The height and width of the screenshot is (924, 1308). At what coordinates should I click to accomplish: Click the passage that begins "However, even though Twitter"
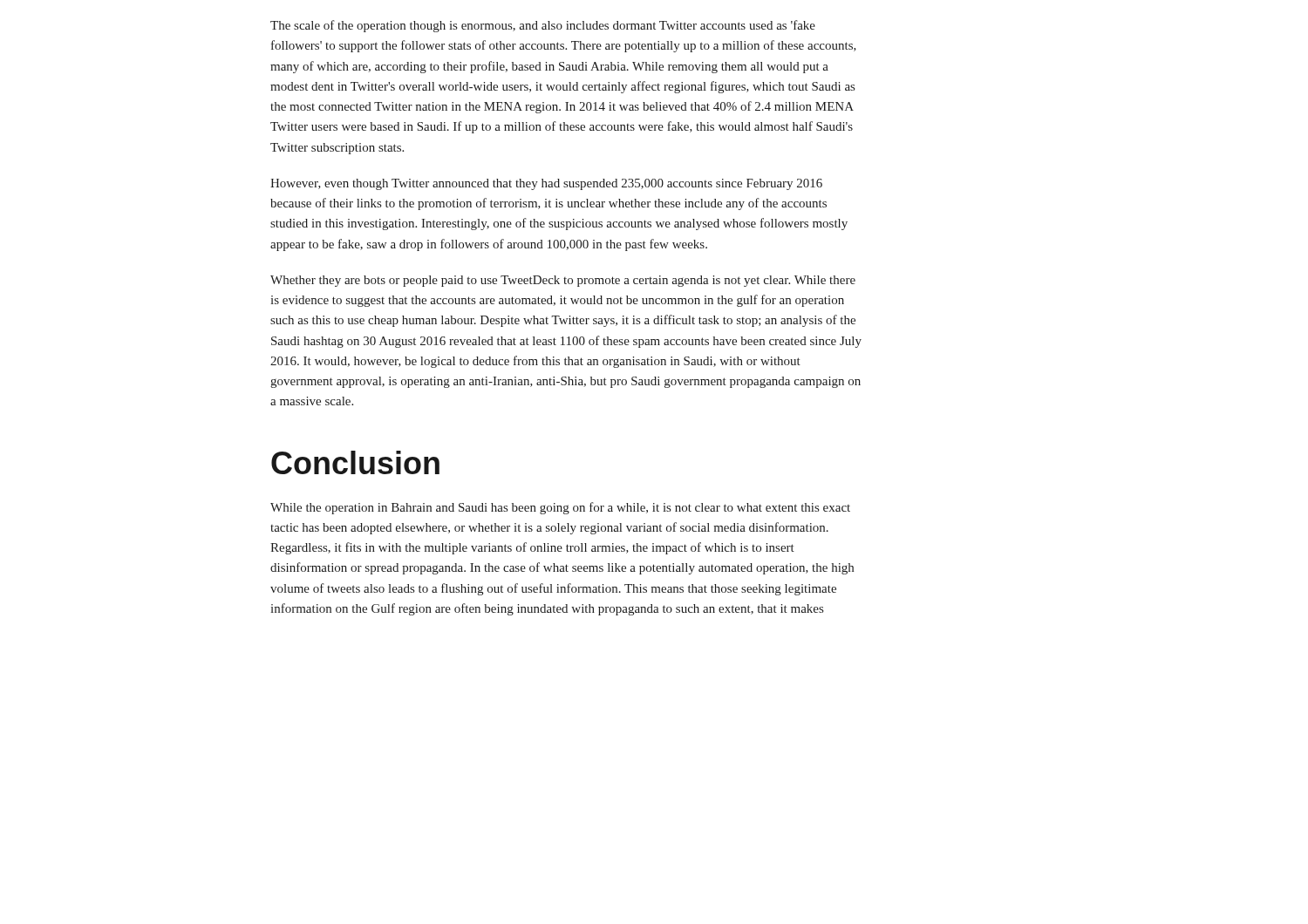tap(559, 213)
